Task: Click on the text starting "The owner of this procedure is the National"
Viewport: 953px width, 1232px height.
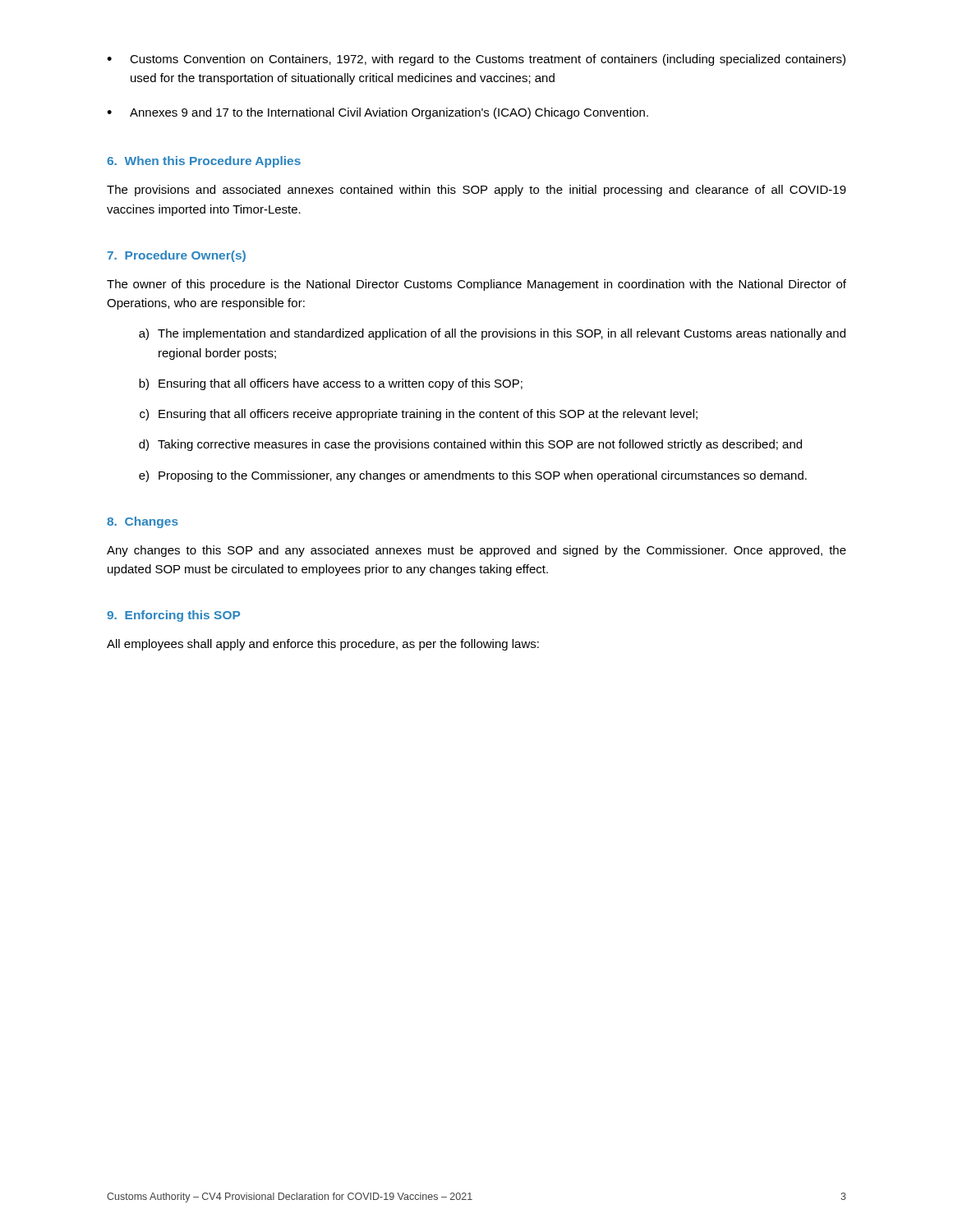Action: click(476, 293)
